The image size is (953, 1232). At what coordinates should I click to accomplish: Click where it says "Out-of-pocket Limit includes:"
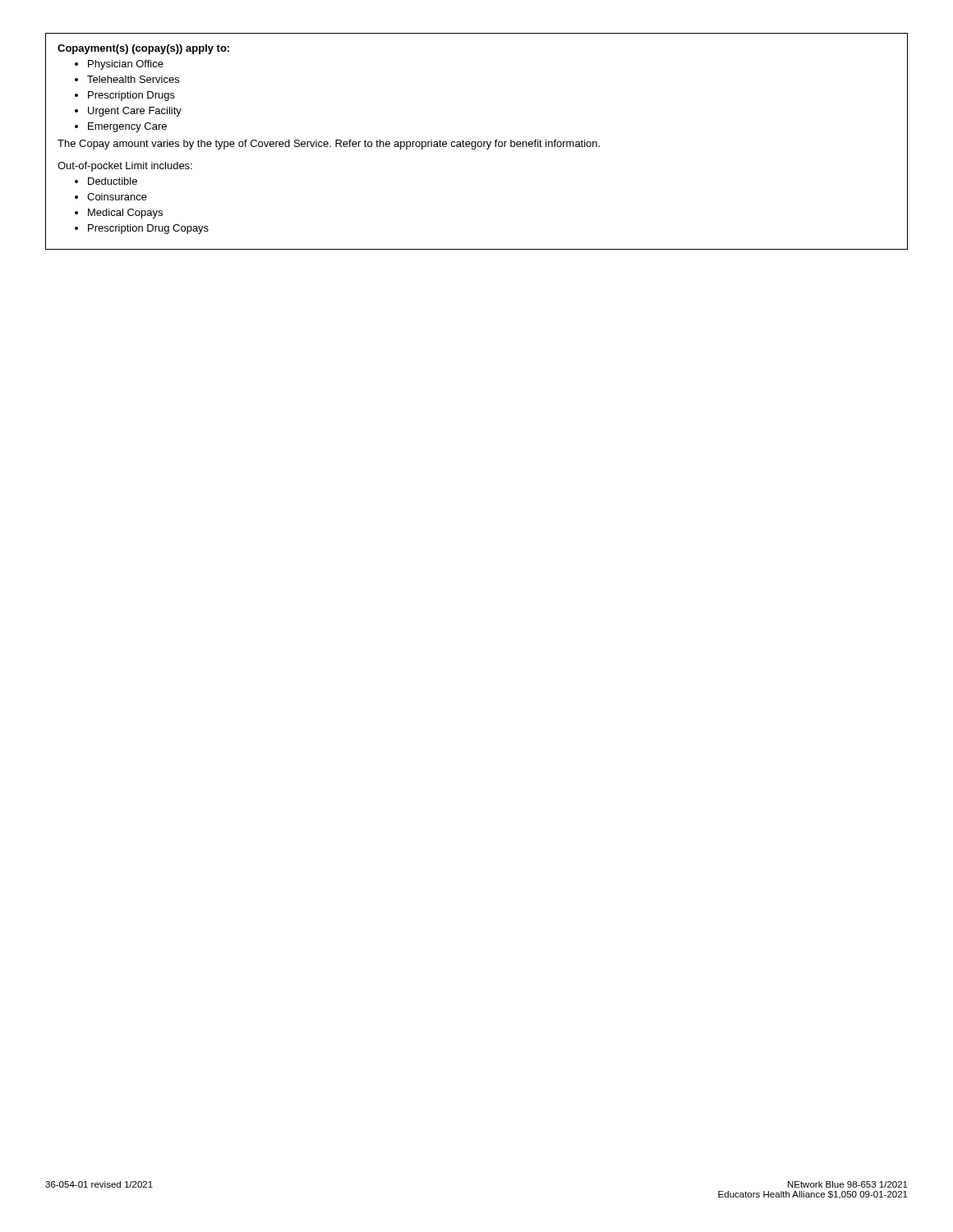(x=125, y=165)
